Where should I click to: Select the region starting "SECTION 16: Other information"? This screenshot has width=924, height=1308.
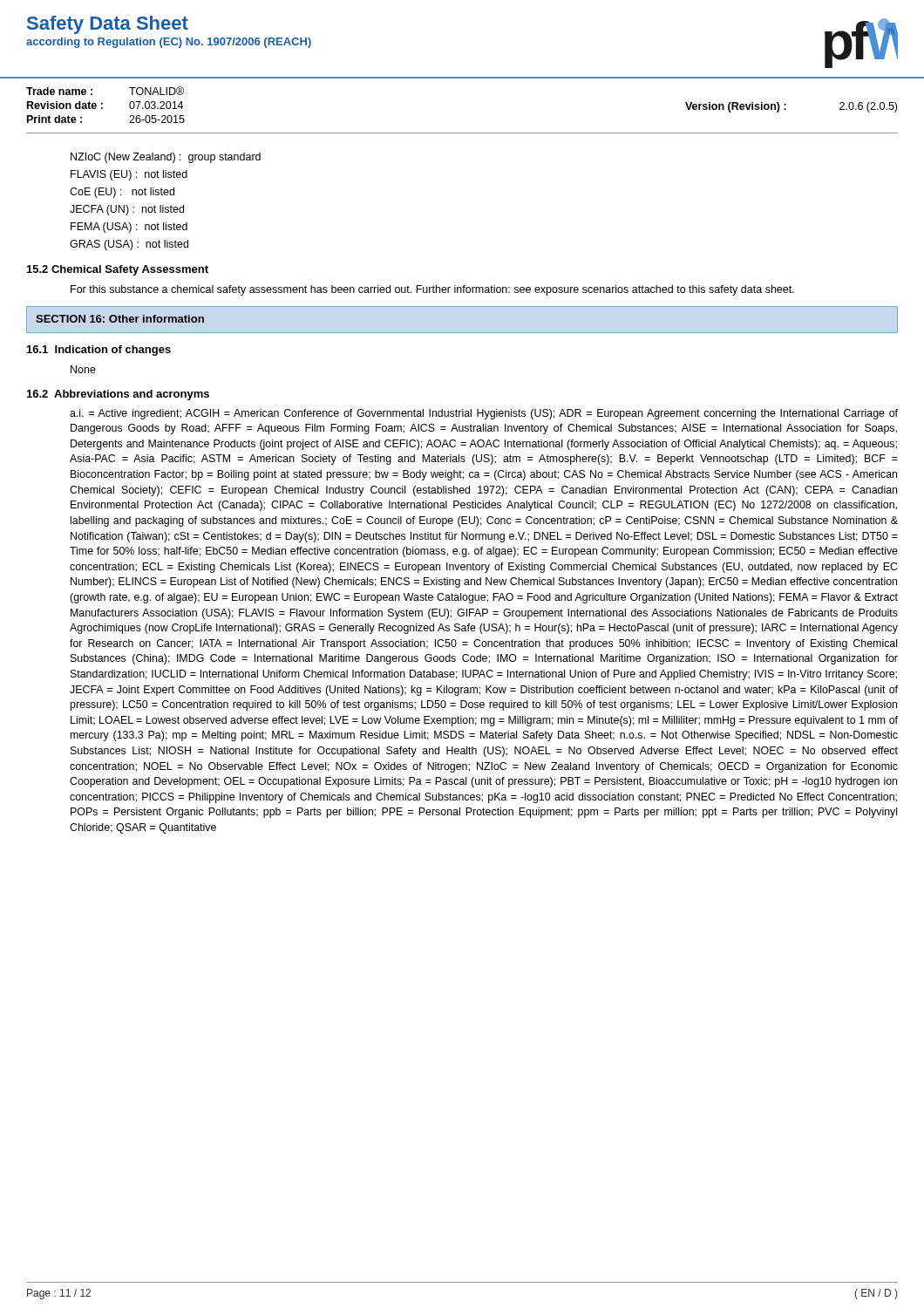[120, 319]
